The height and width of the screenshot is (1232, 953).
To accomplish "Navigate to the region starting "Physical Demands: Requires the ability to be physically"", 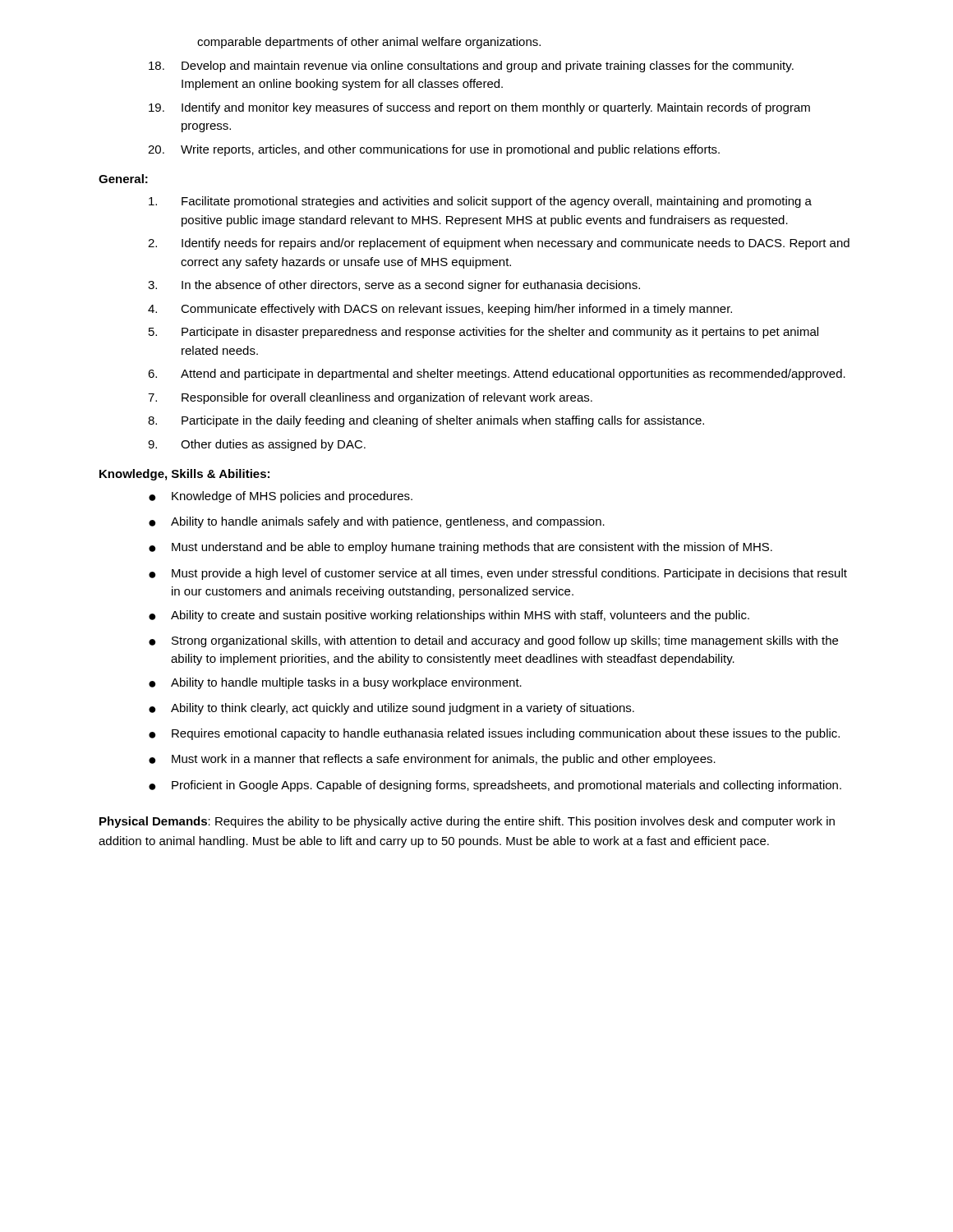I will point(467,831).
